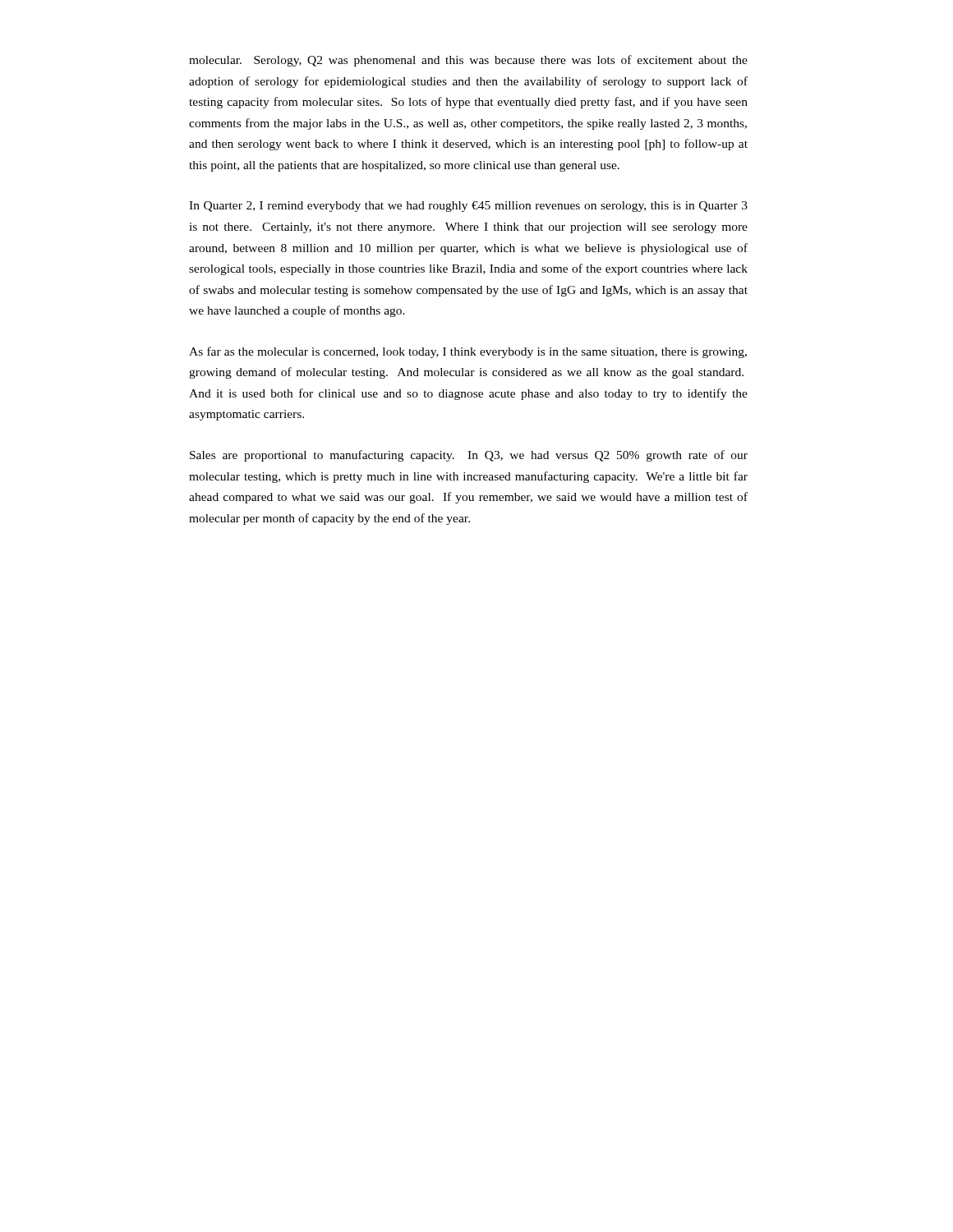Screen dimensions: 1232x953
Task: Navigate to the passage starting "As far as"
Action: click(x=468, y=382)
